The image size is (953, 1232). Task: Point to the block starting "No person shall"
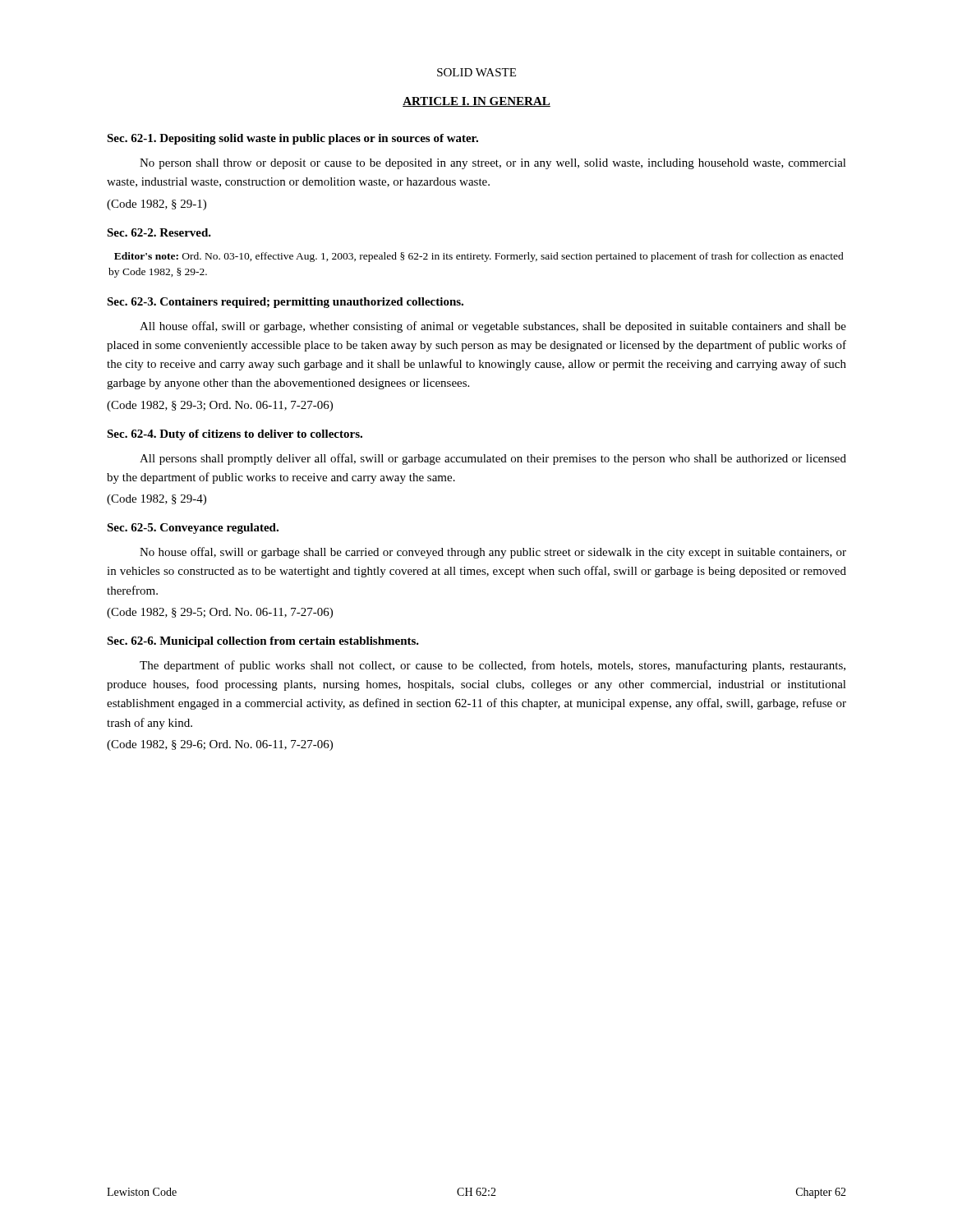(476, 172)
